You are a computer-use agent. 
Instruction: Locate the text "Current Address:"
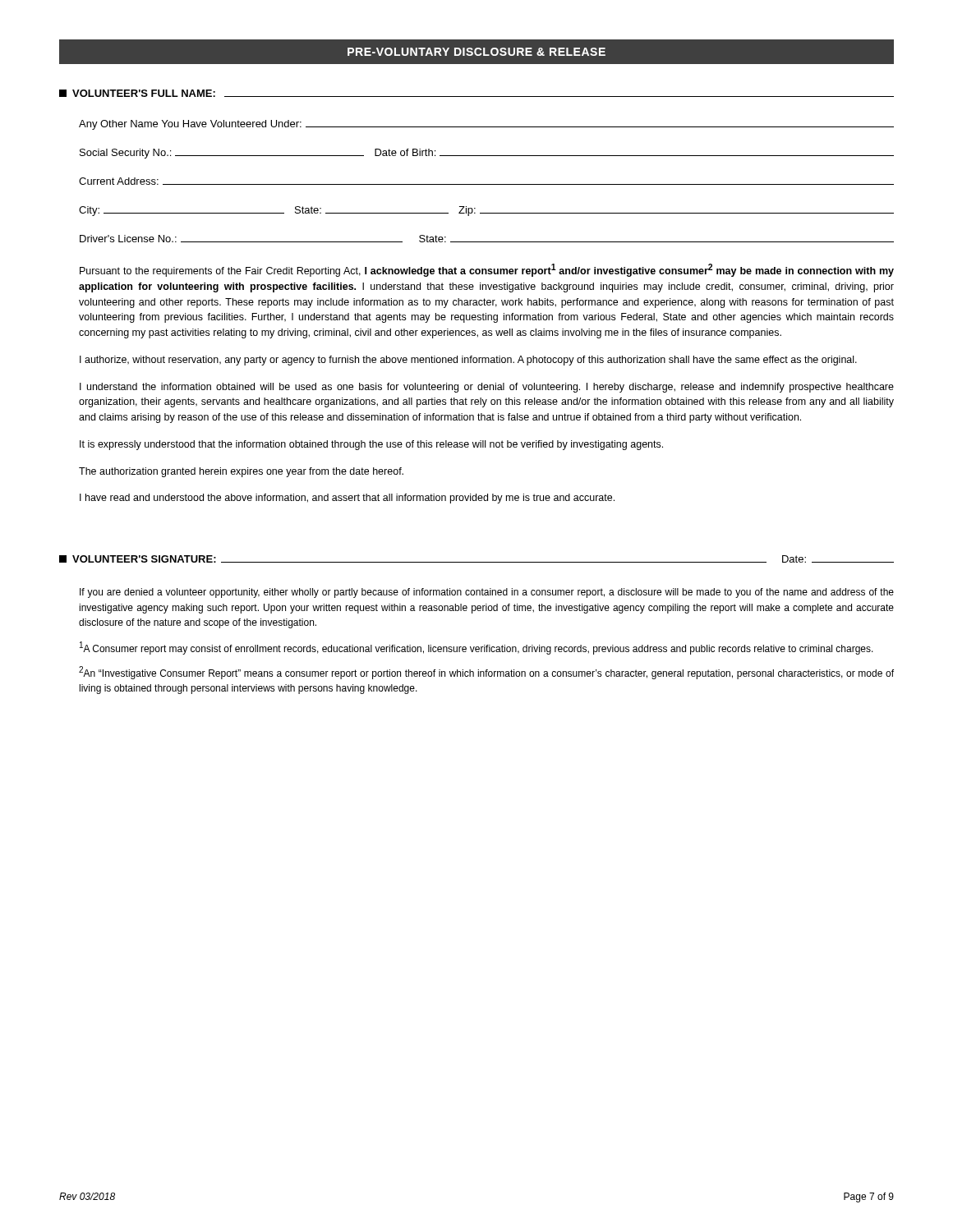[x=486, y=179]
